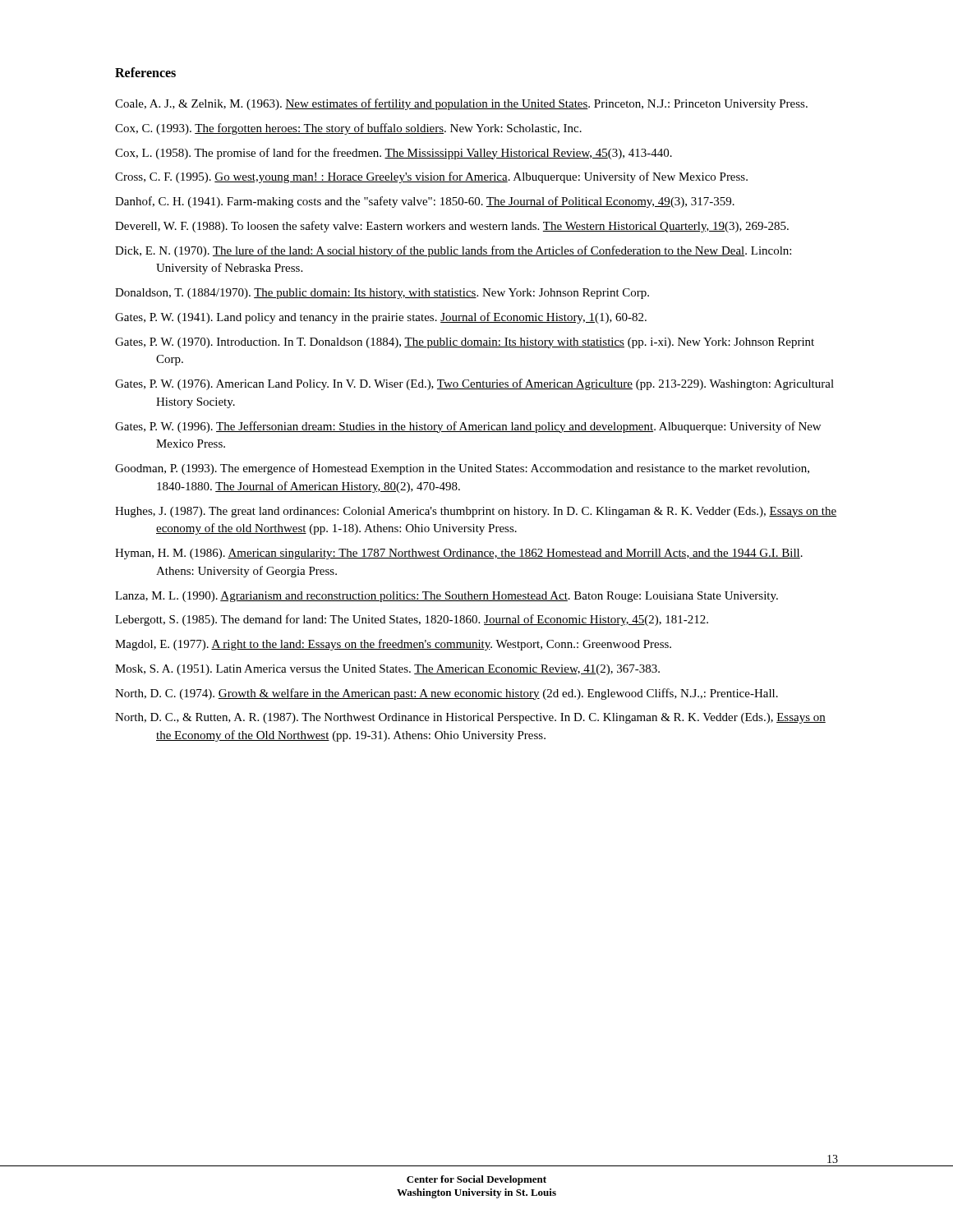Viewport: 953px width, 1232px height.
Task: Locate the region starting "Hyman, H. M. (1986)."
Action: tap(459, 562)
